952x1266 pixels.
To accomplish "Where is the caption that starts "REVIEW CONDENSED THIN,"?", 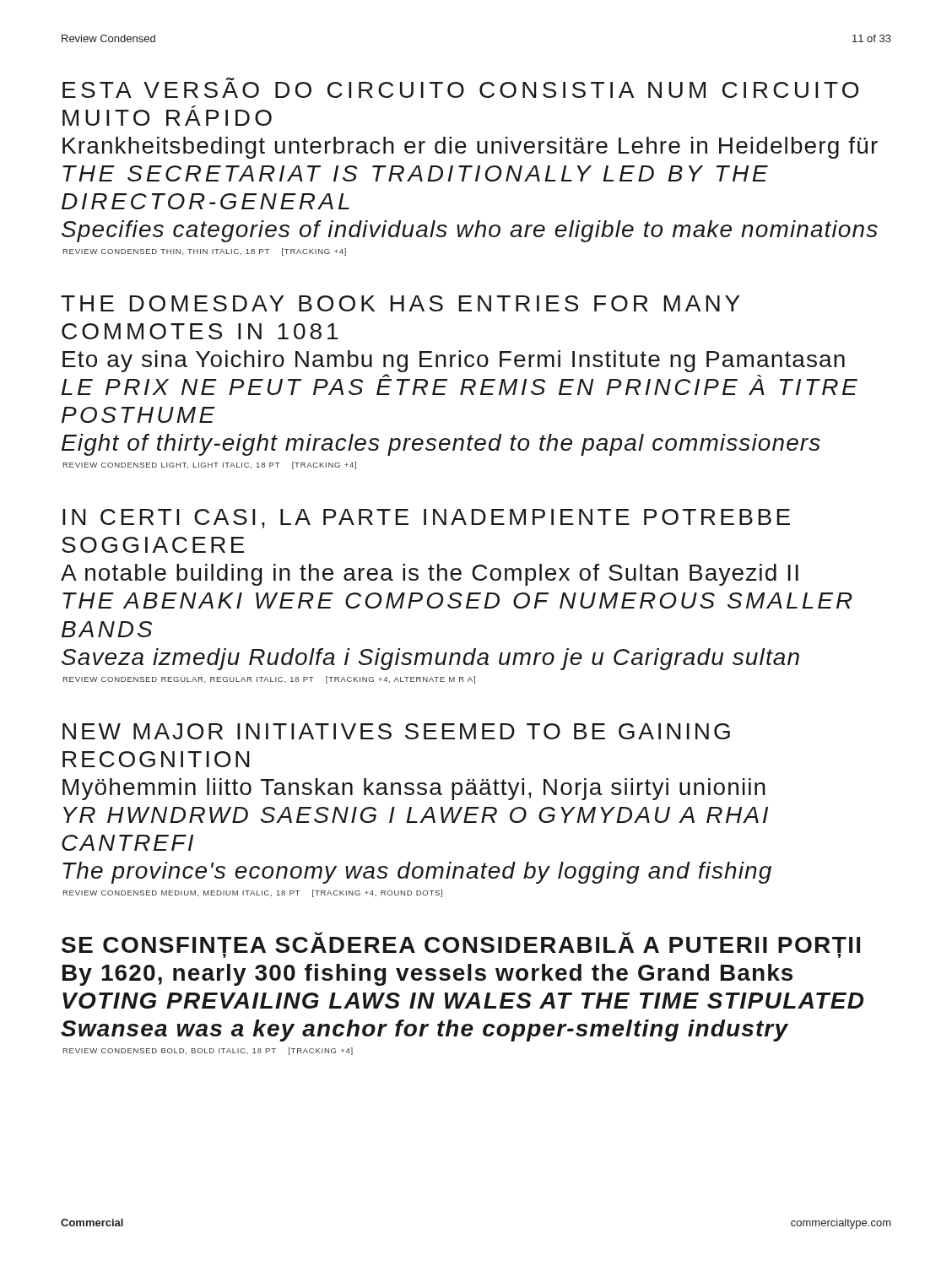I will [205, 251].
